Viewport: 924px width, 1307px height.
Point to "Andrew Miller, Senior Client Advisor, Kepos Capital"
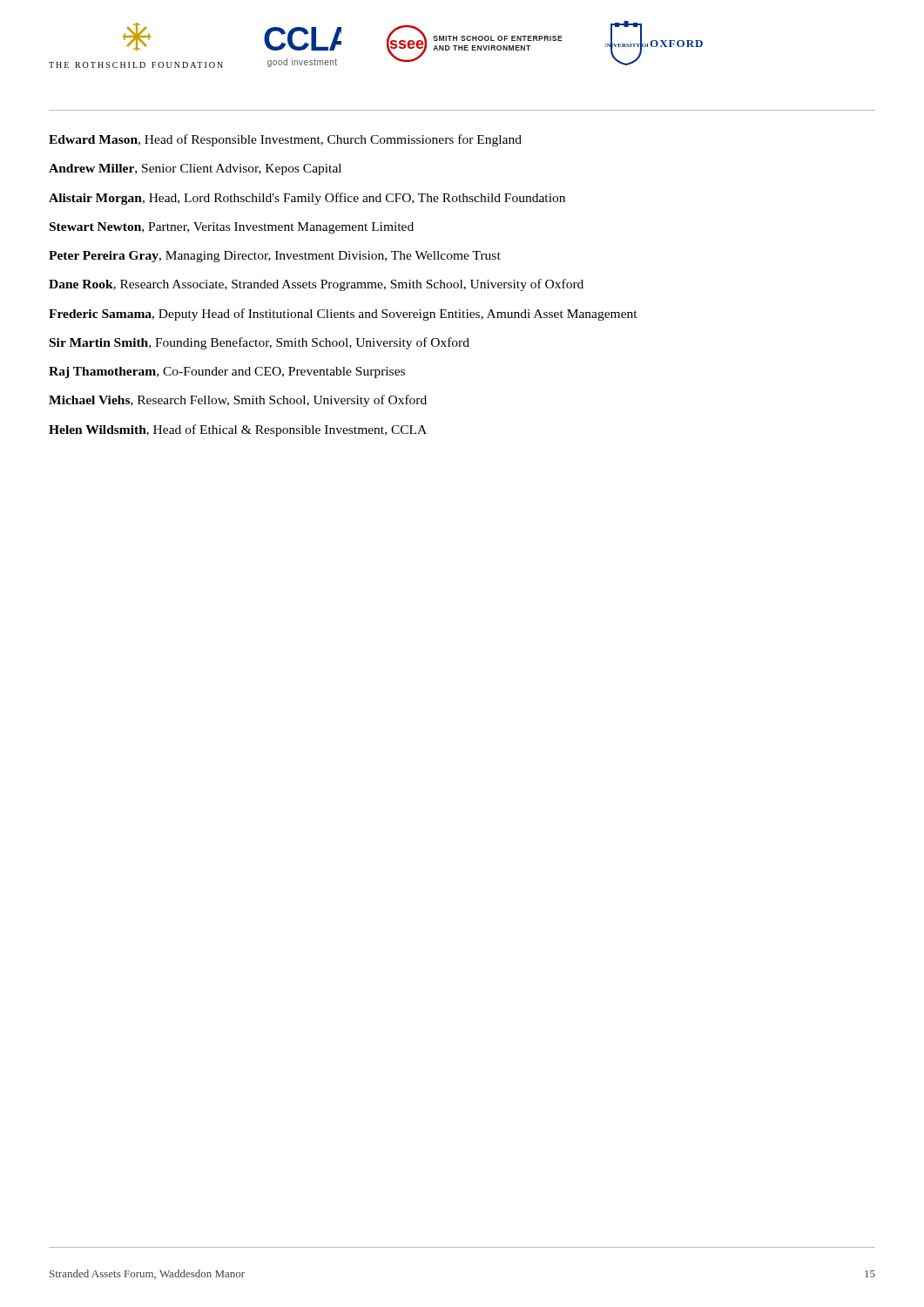coord(195,168)
